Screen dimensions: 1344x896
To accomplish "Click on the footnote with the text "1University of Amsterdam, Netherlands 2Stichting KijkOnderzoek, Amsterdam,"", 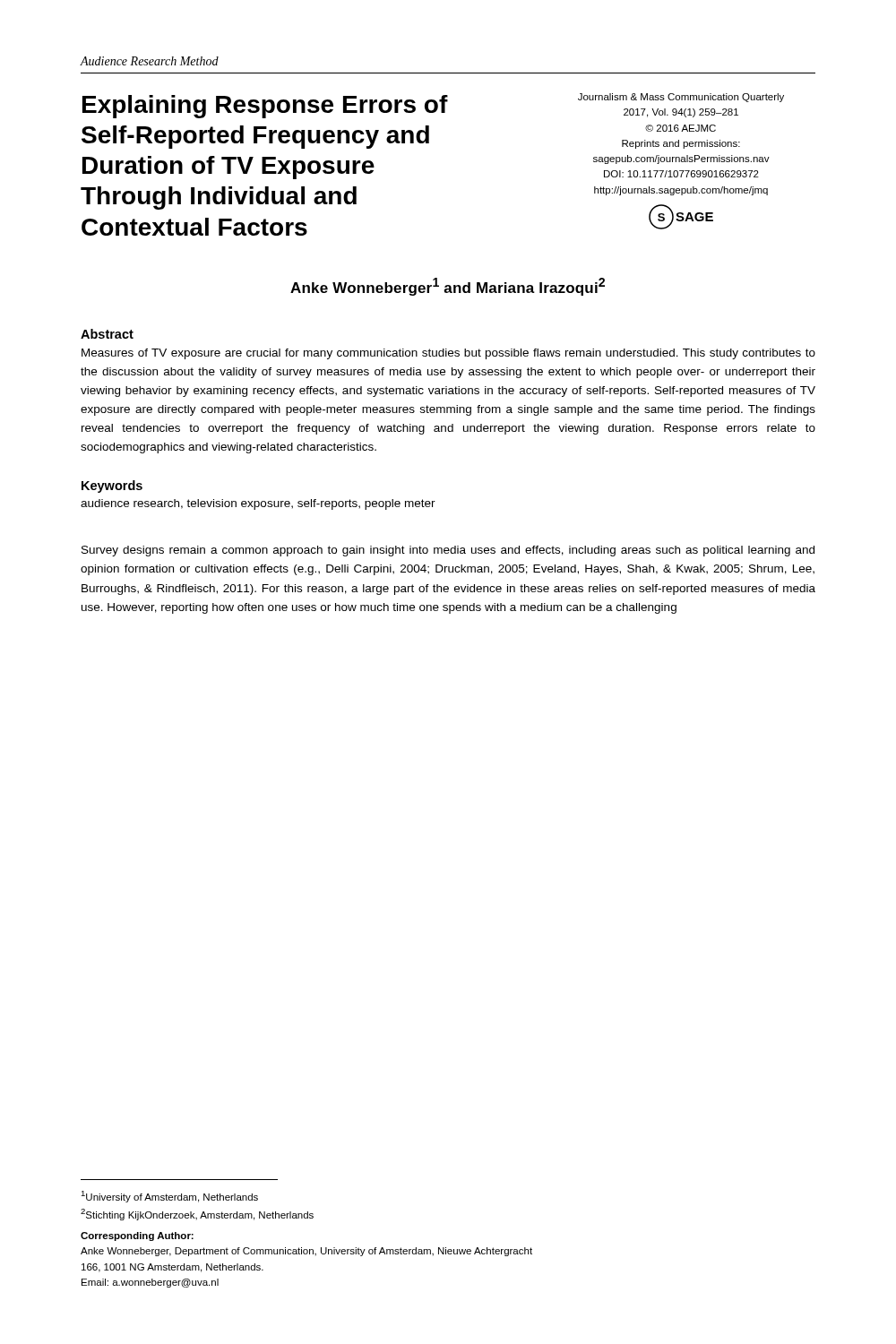I will [197, 1204].
